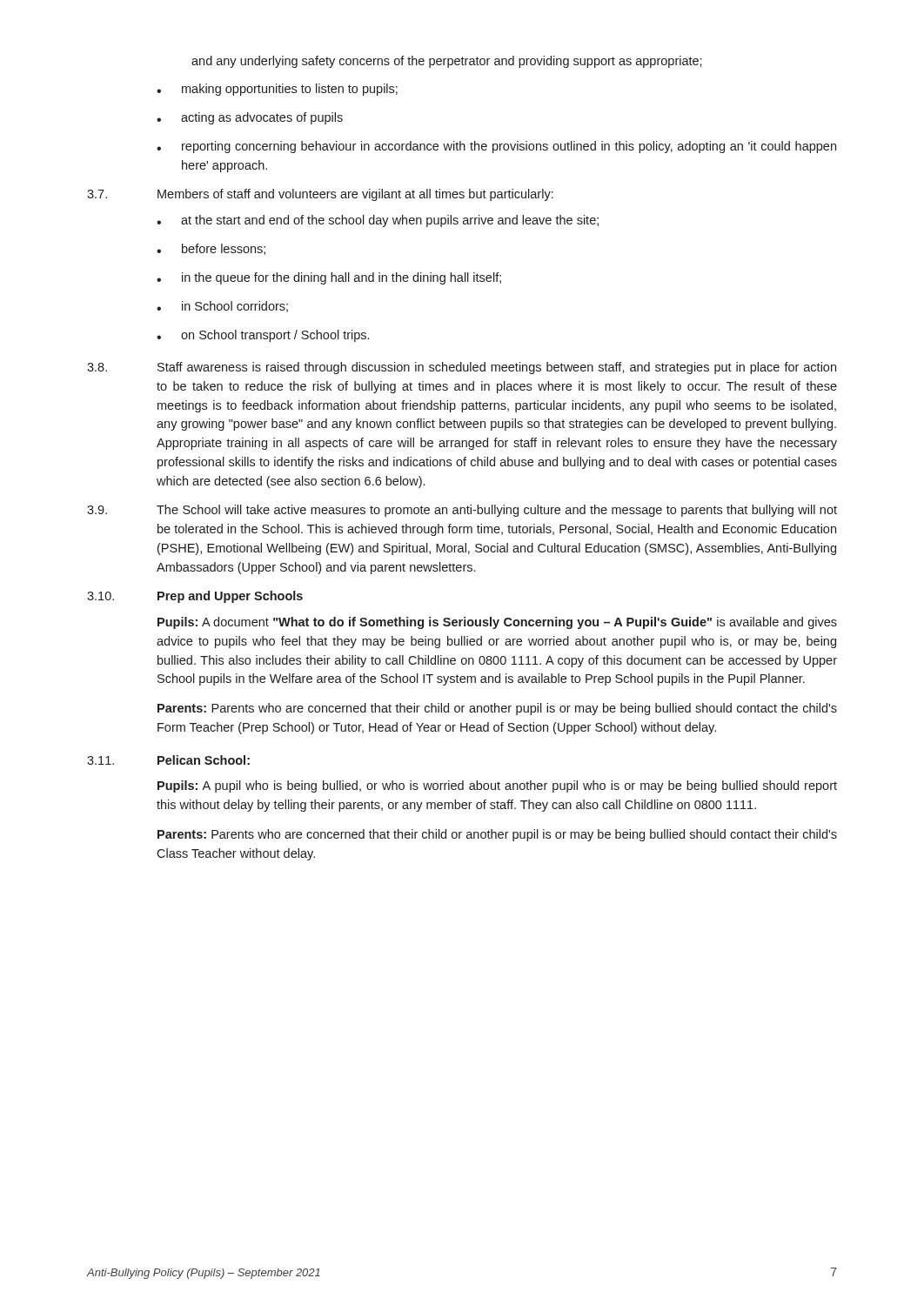Select the text block starting "Pupils: A document "What to"

[x=497, y=650]
